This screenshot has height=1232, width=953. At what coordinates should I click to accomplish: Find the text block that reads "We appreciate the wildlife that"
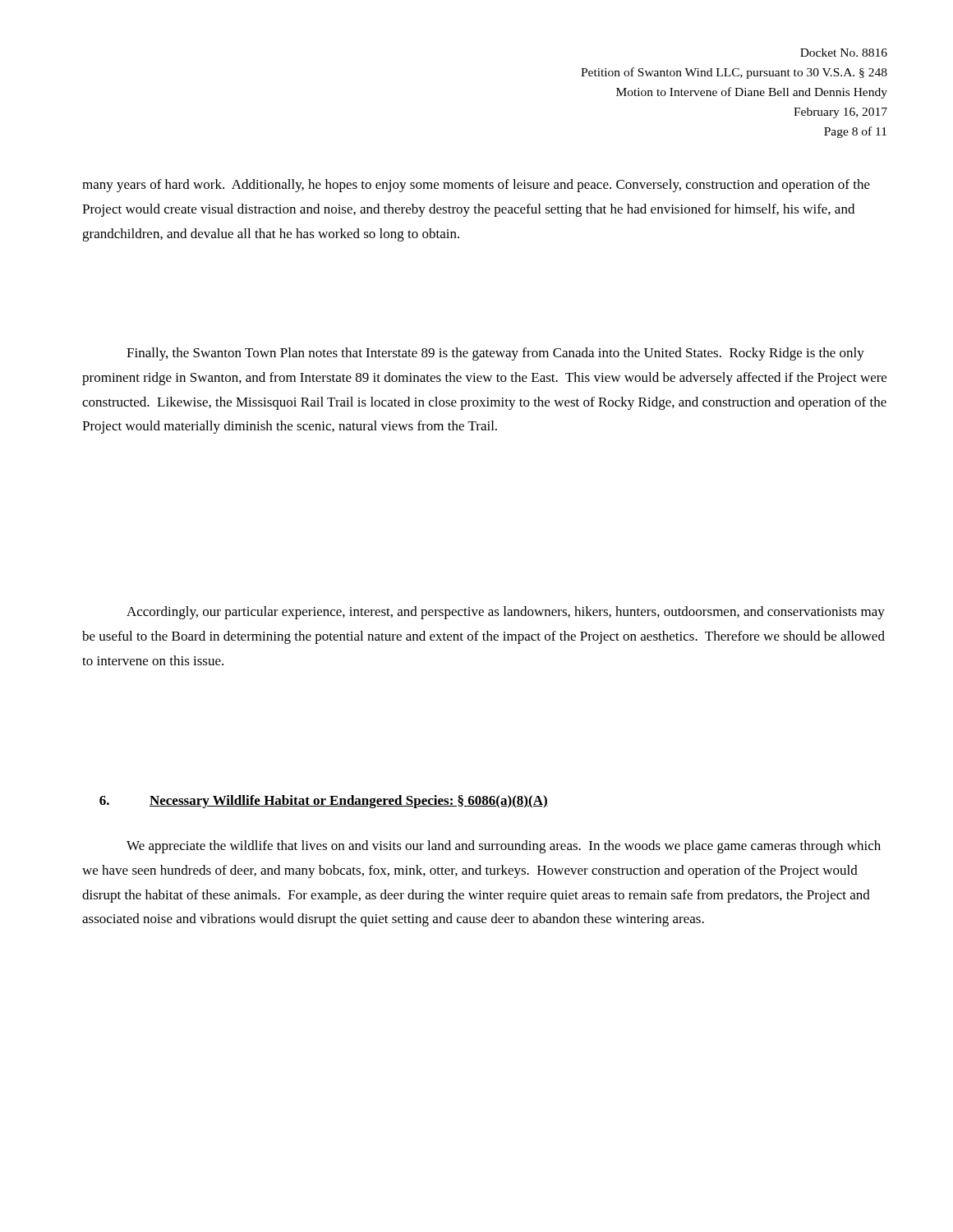pos(482,882)
